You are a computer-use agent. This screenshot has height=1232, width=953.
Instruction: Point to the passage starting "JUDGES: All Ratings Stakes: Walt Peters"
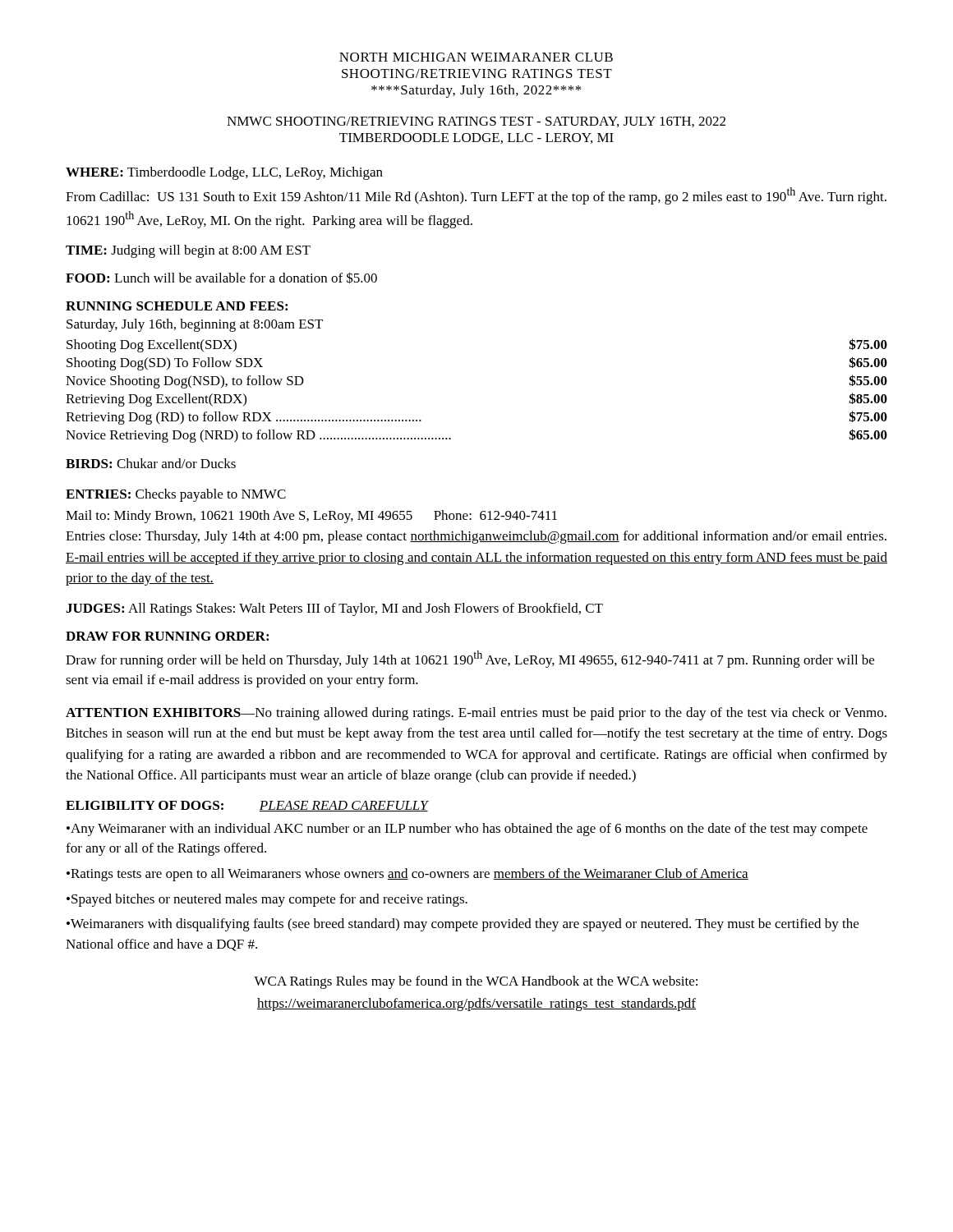pos(334,608)
